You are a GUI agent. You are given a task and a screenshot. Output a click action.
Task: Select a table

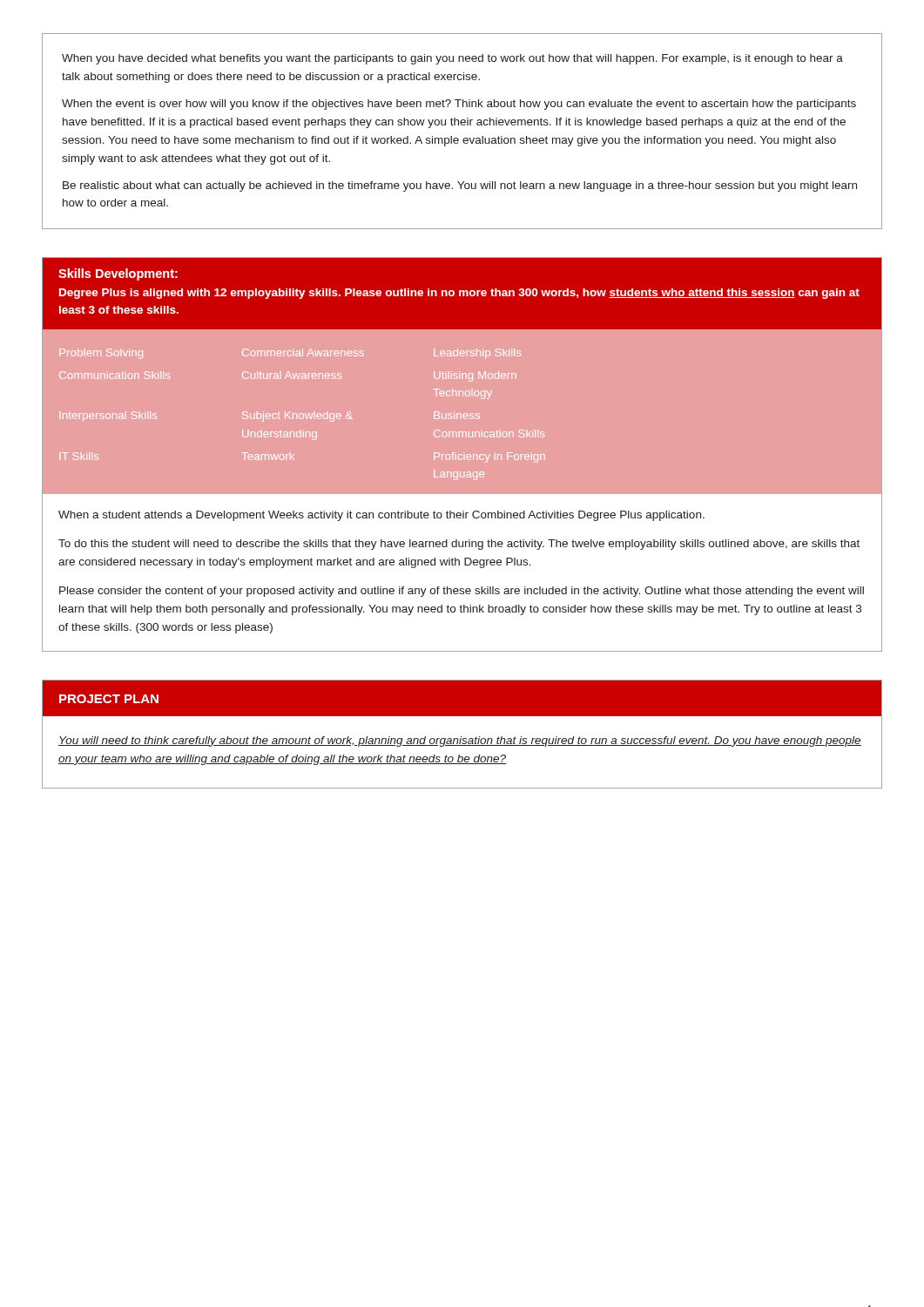click(462, 413)
